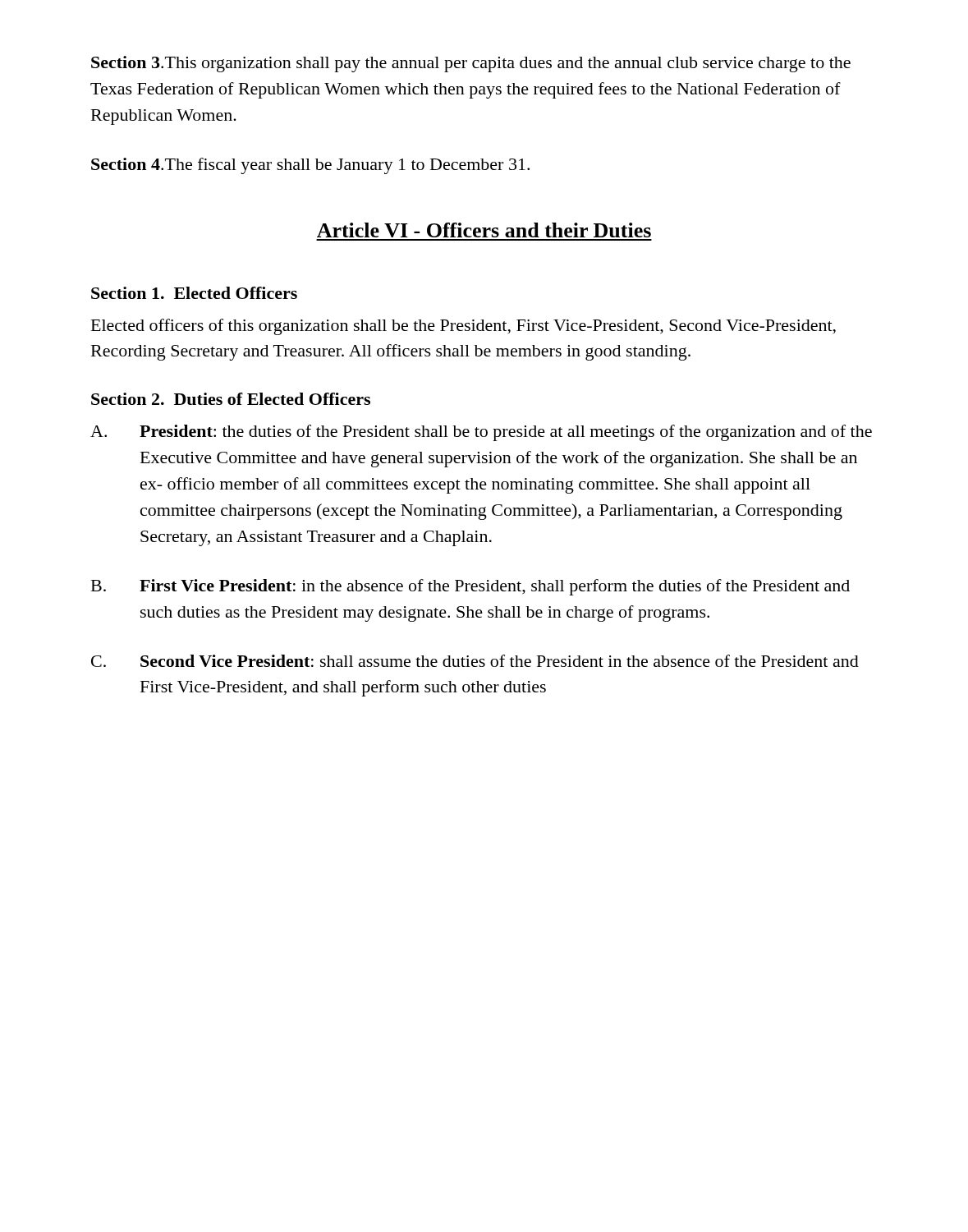Select the text block containing "Section 4.The fiscal year shall be"
968x1232 pixels.
[x=311, y=164]
